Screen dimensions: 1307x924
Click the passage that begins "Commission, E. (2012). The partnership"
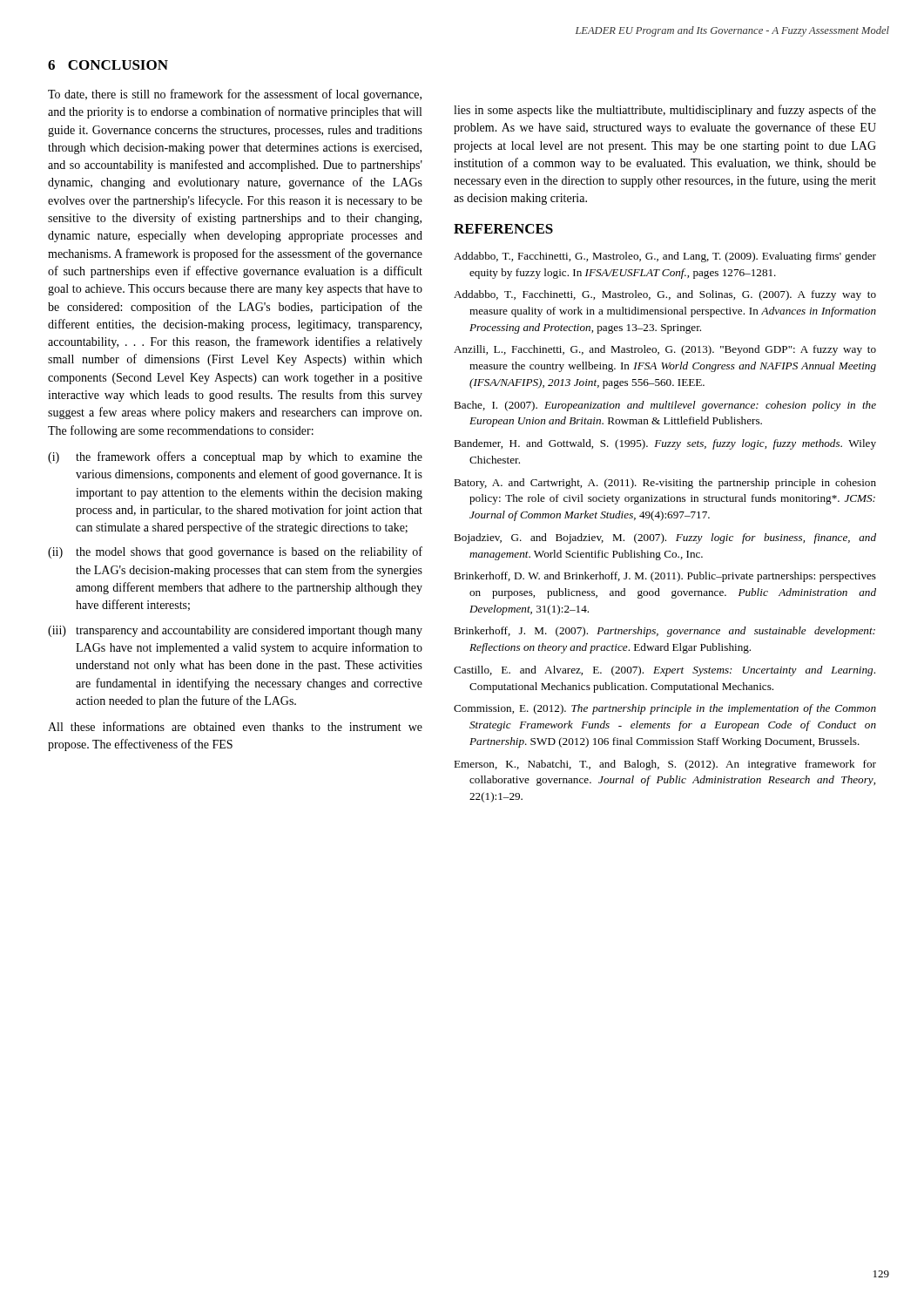665,725
